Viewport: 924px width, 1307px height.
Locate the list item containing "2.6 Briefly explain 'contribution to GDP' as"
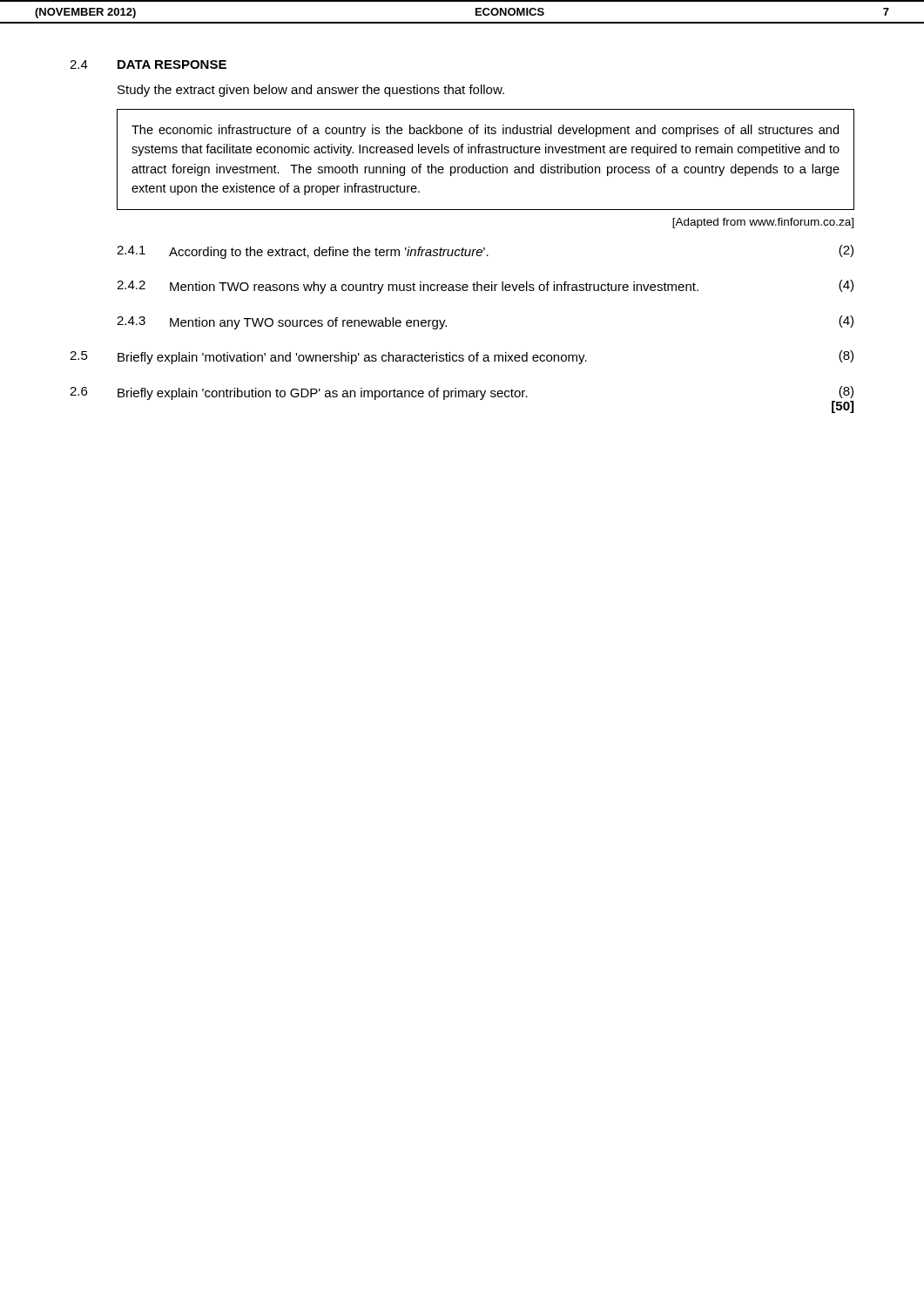pos(462,398)
